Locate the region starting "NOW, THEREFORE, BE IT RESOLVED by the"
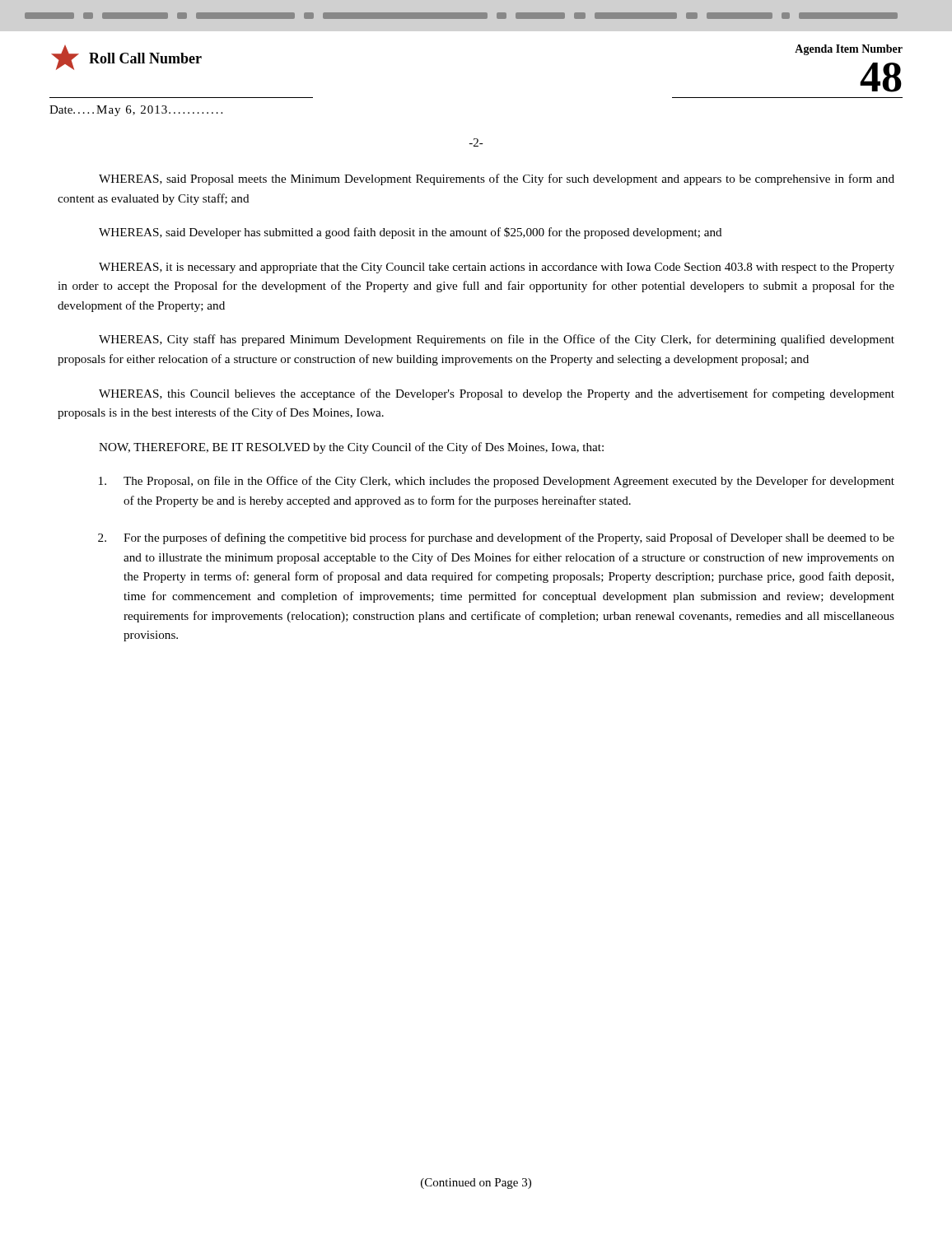The image size is (952, 1235). (352, 446)
